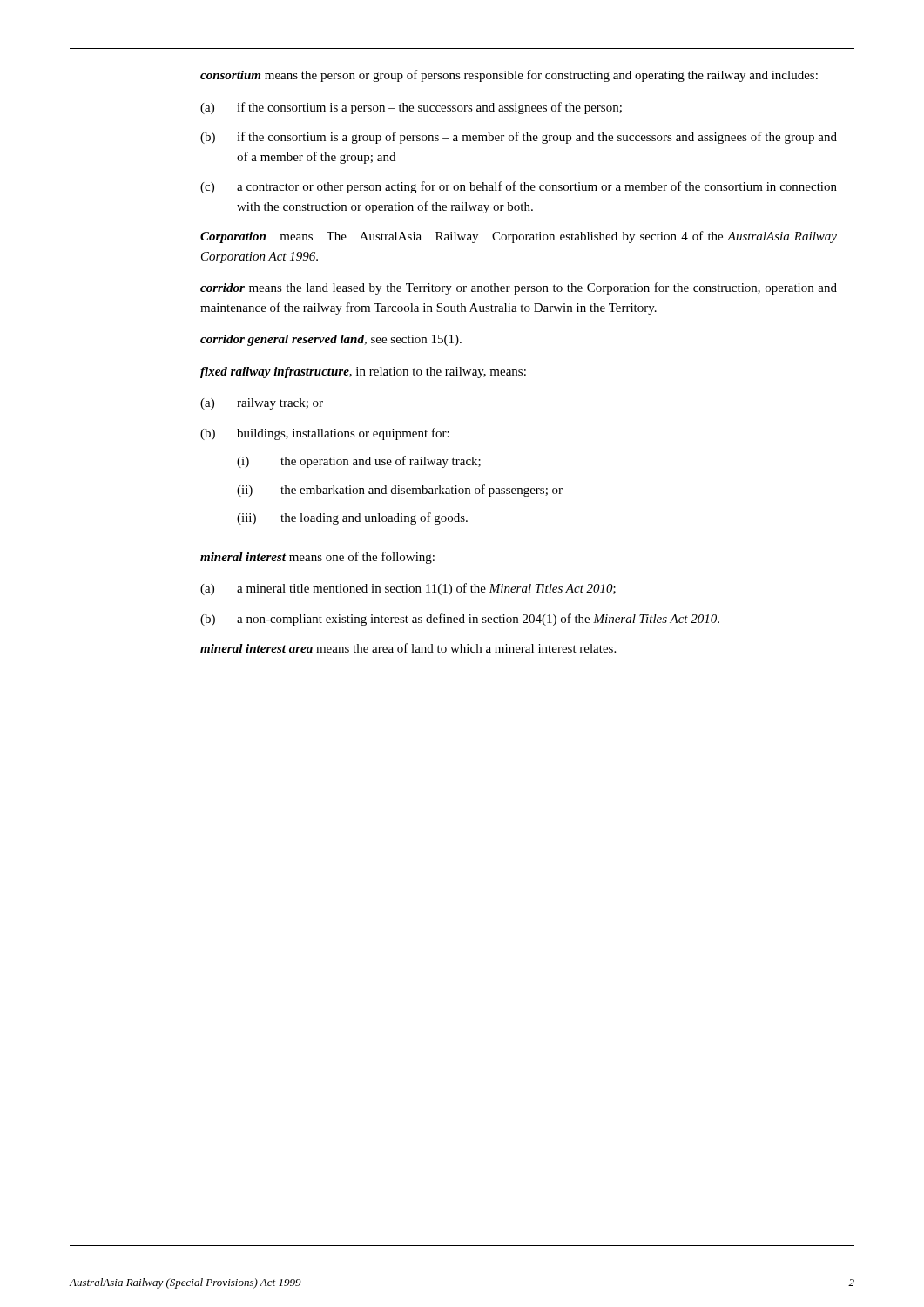
Task: Locate the text block containing "fixed railway infrastructure,"
Action: [364, 371]
